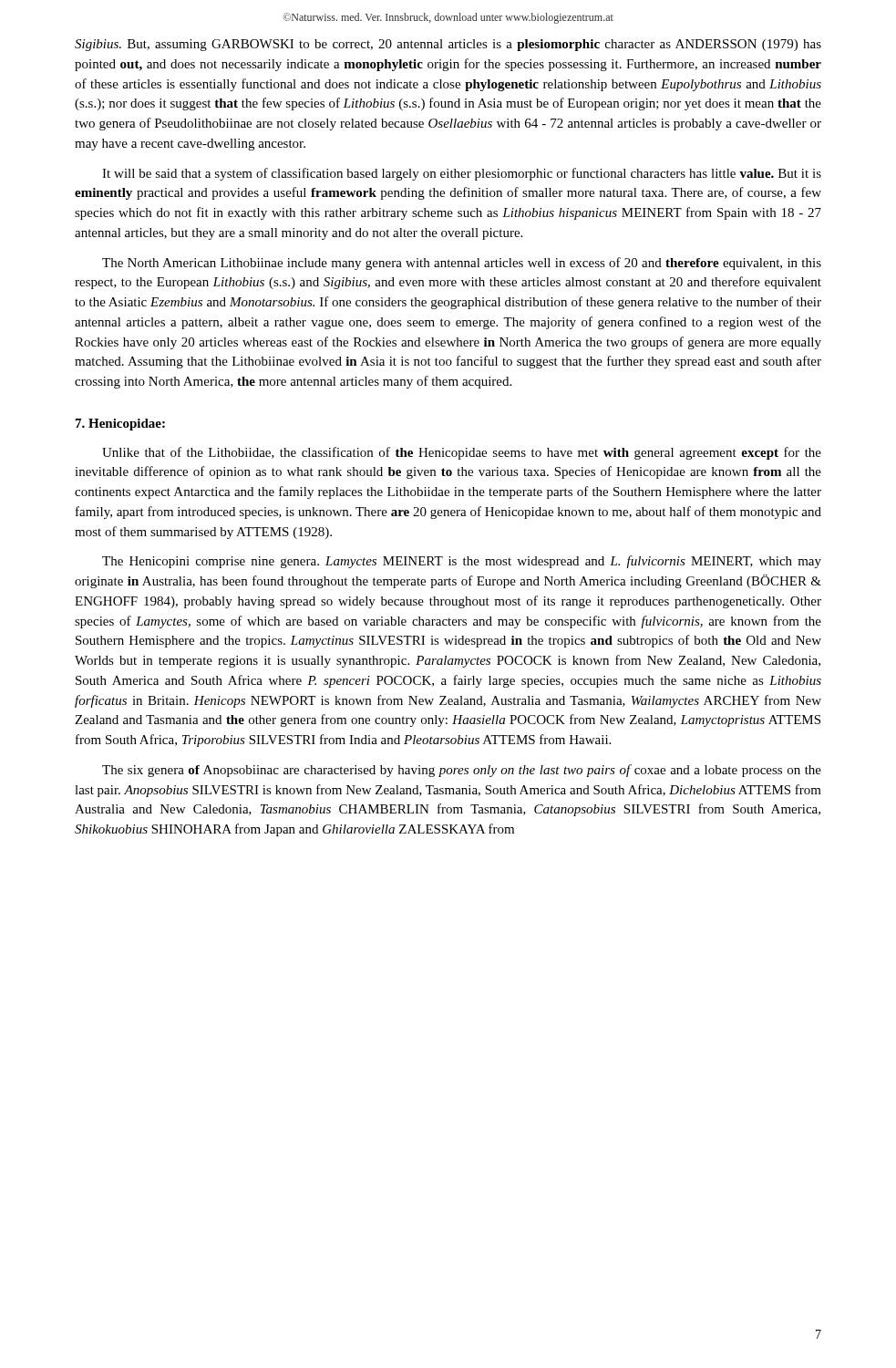The height and width of the screenshot is (1368, 896).
Task: Find the element starting "The Henicopini comprise nine"
Action: point(448,651)
